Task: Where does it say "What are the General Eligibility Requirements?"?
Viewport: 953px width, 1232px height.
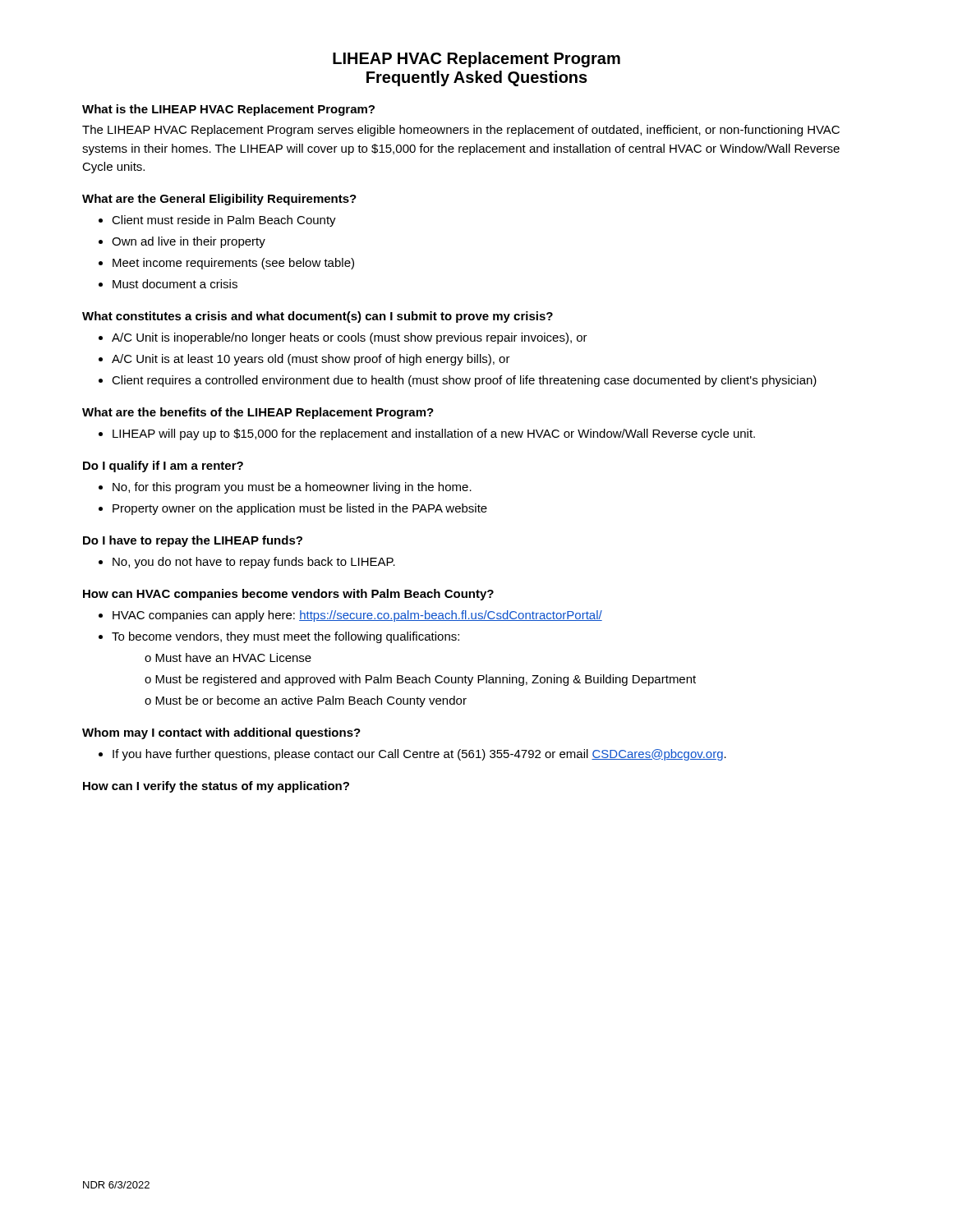Action: [219, 198]
